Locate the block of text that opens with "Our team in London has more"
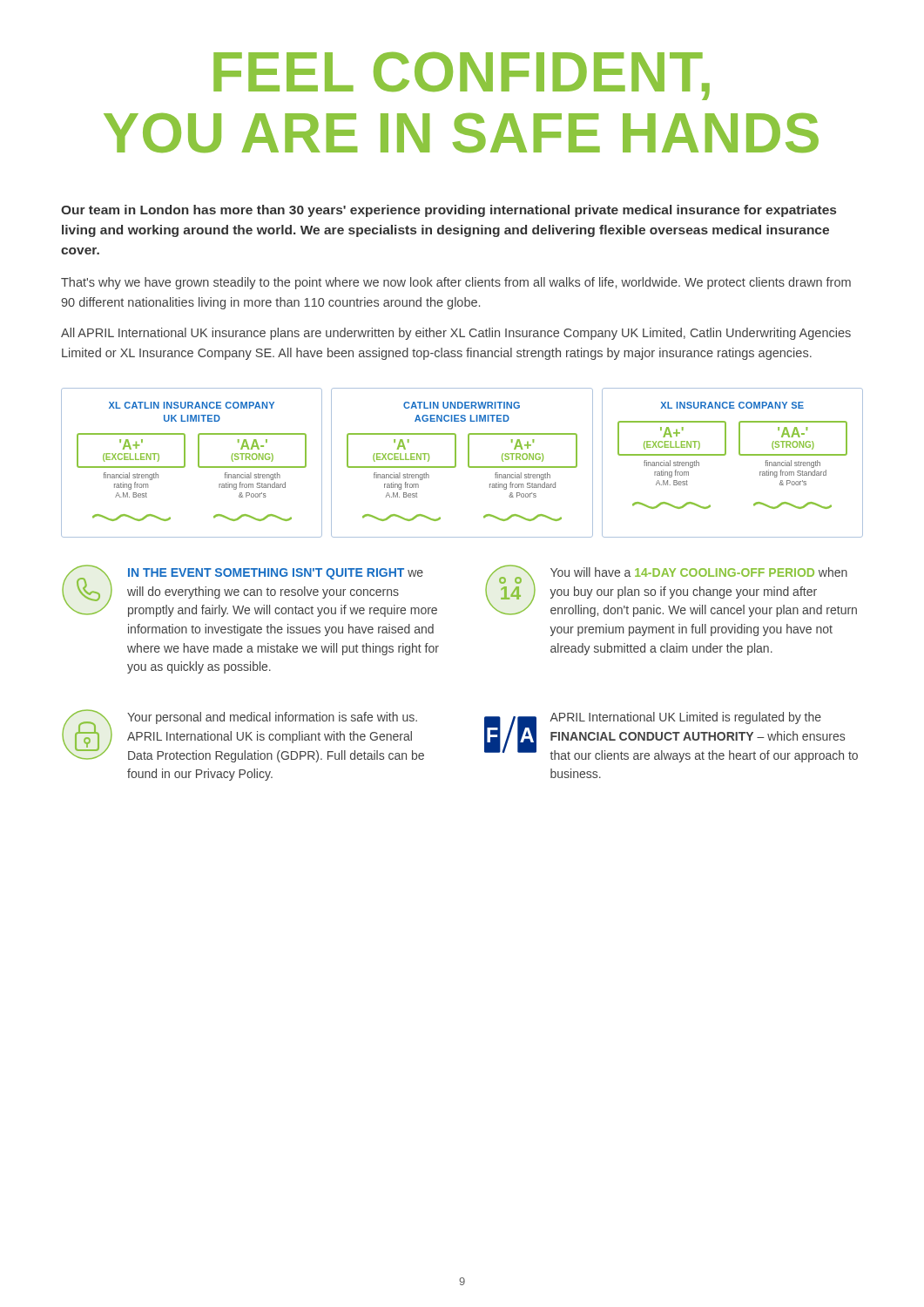Viewport: 924px width, 1307px height. (462, 230)
